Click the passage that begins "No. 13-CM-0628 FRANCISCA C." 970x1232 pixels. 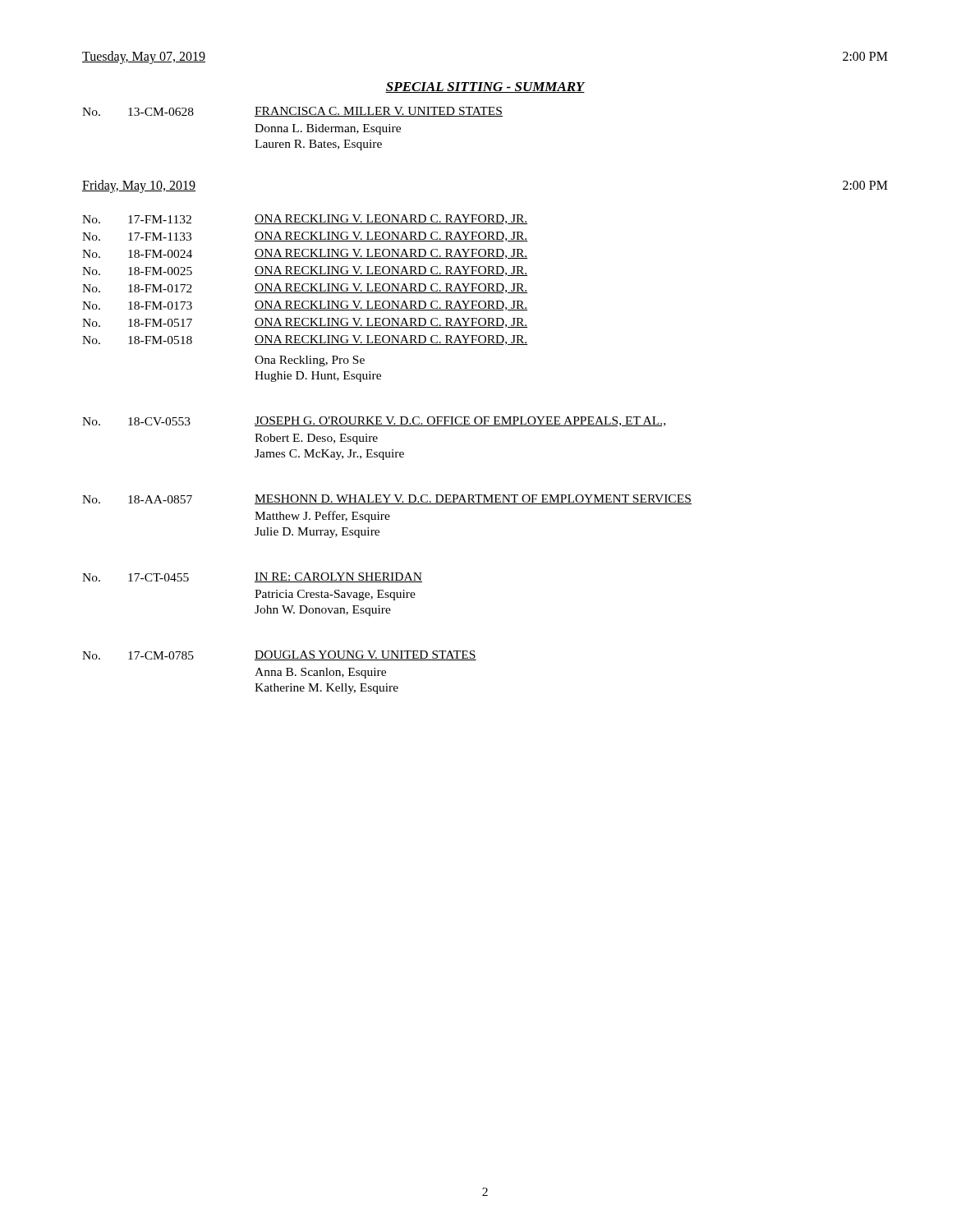[x=292, y=112]
